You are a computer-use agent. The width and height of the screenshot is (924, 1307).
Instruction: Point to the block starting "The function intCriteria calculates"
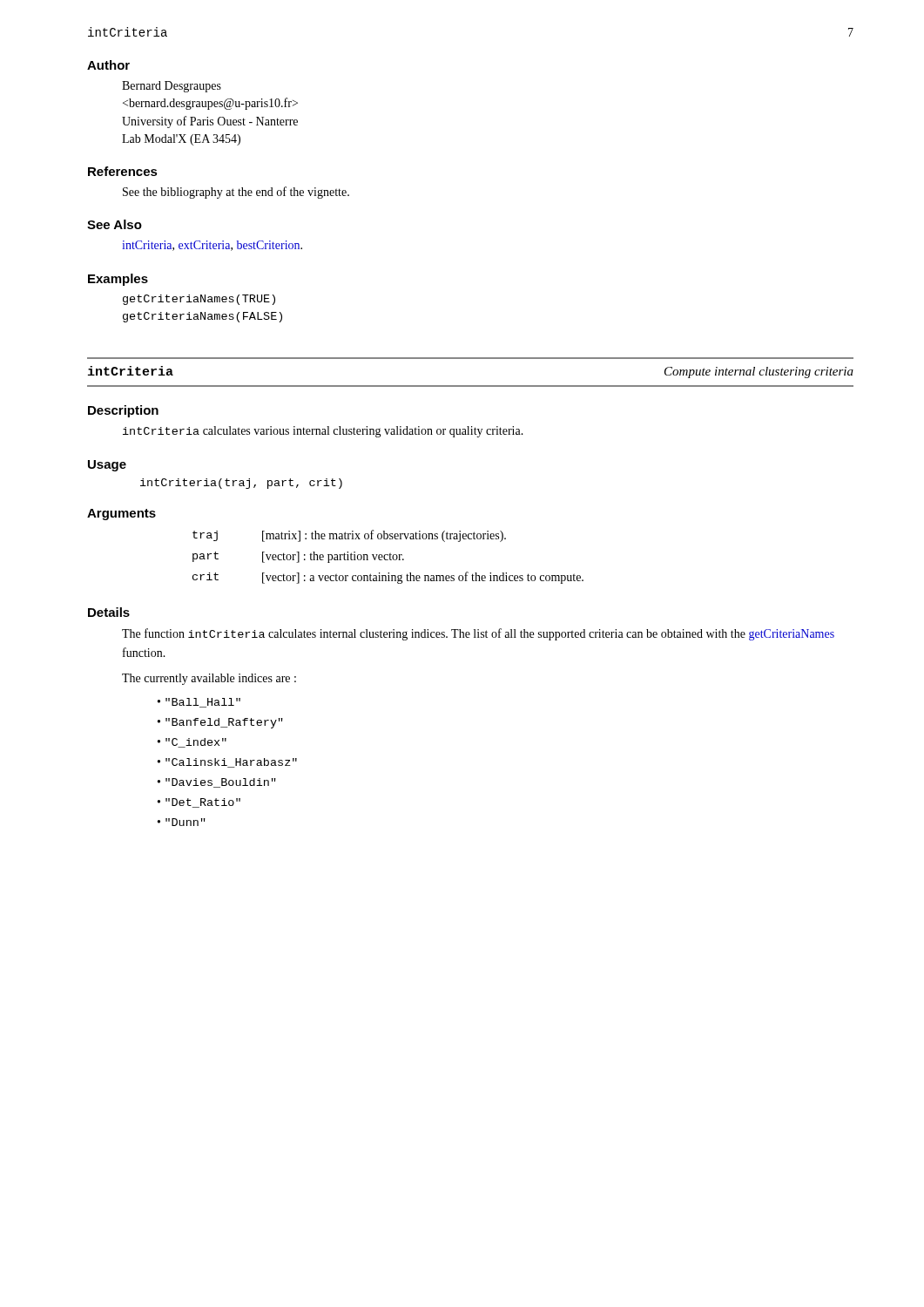coord(478,643)
